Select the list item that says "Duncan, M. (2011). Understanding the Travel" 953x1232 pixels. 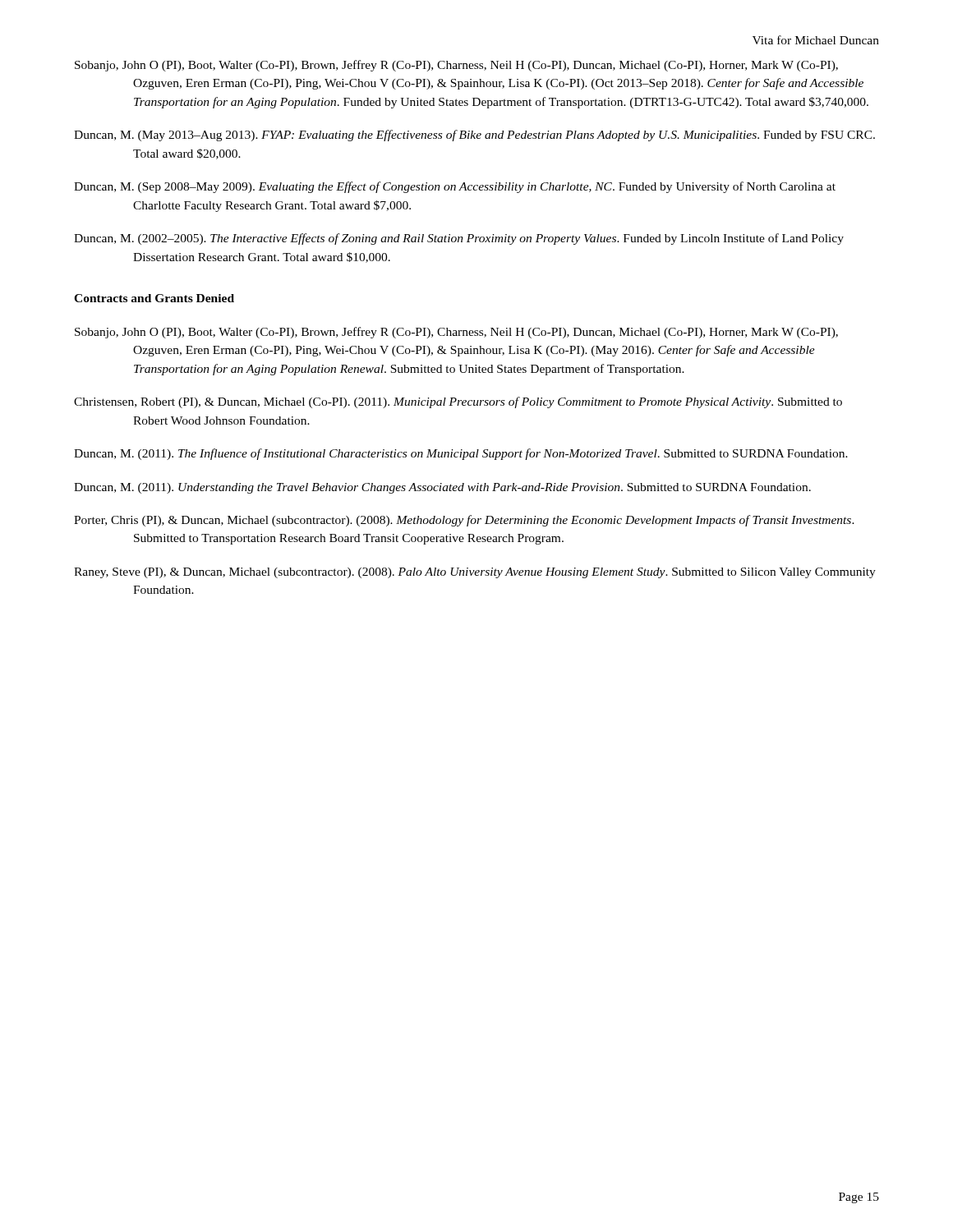coord(443,486)
